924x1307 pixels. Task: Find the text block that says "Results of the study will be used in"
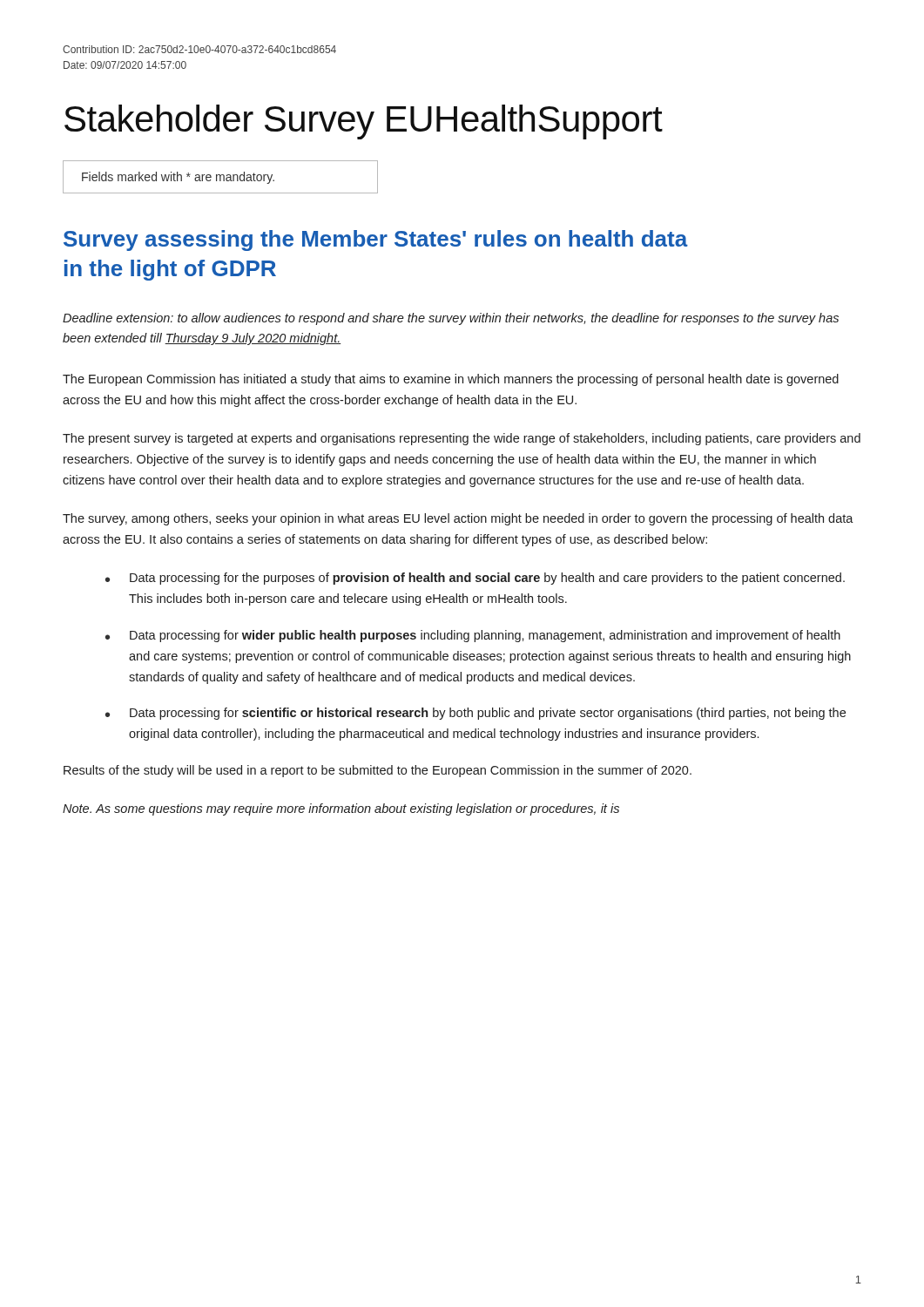tap(378, 770)
